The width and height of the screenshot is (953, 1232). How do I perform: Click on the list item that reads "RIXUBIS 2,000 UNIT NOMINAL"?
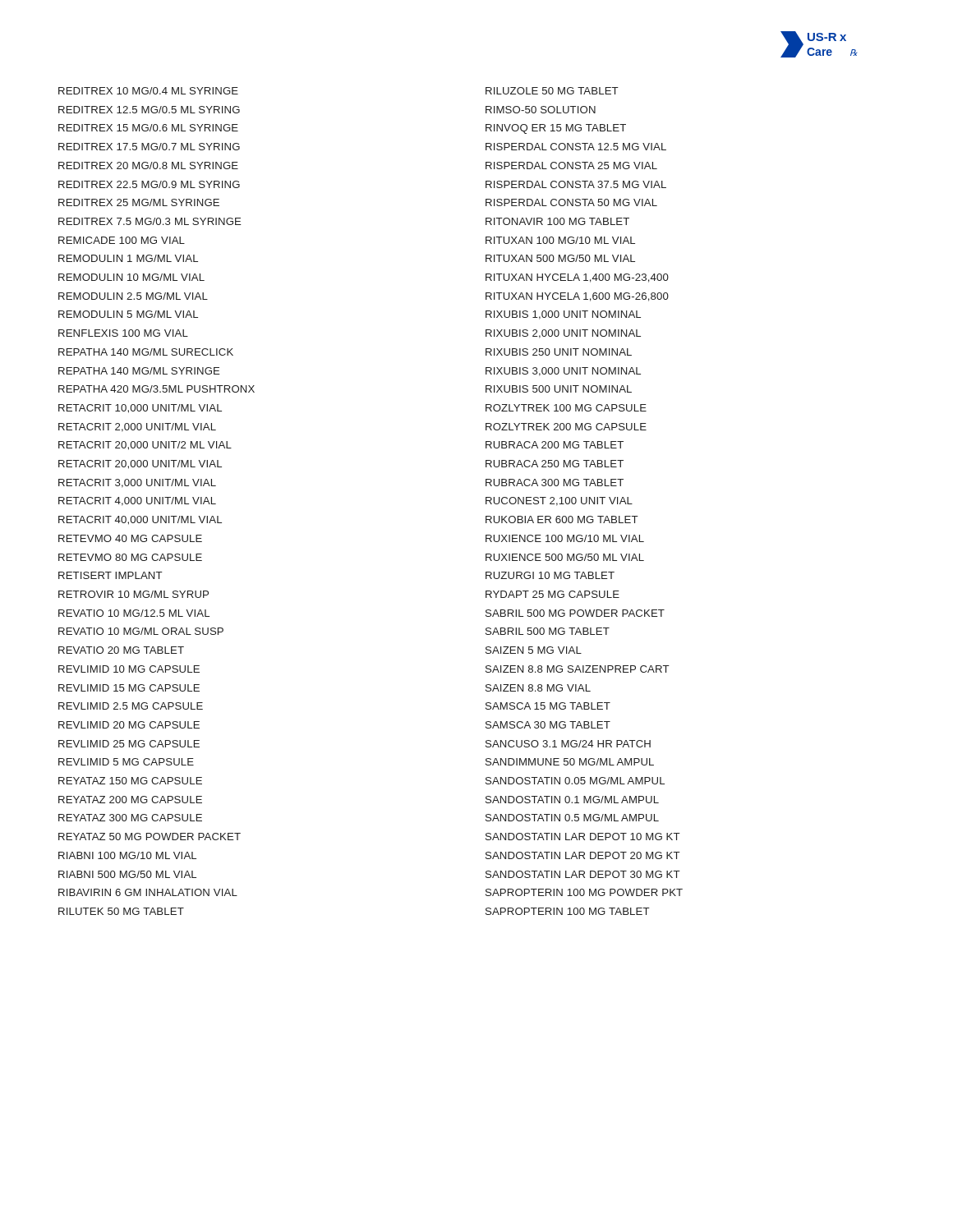pos(563,333)
